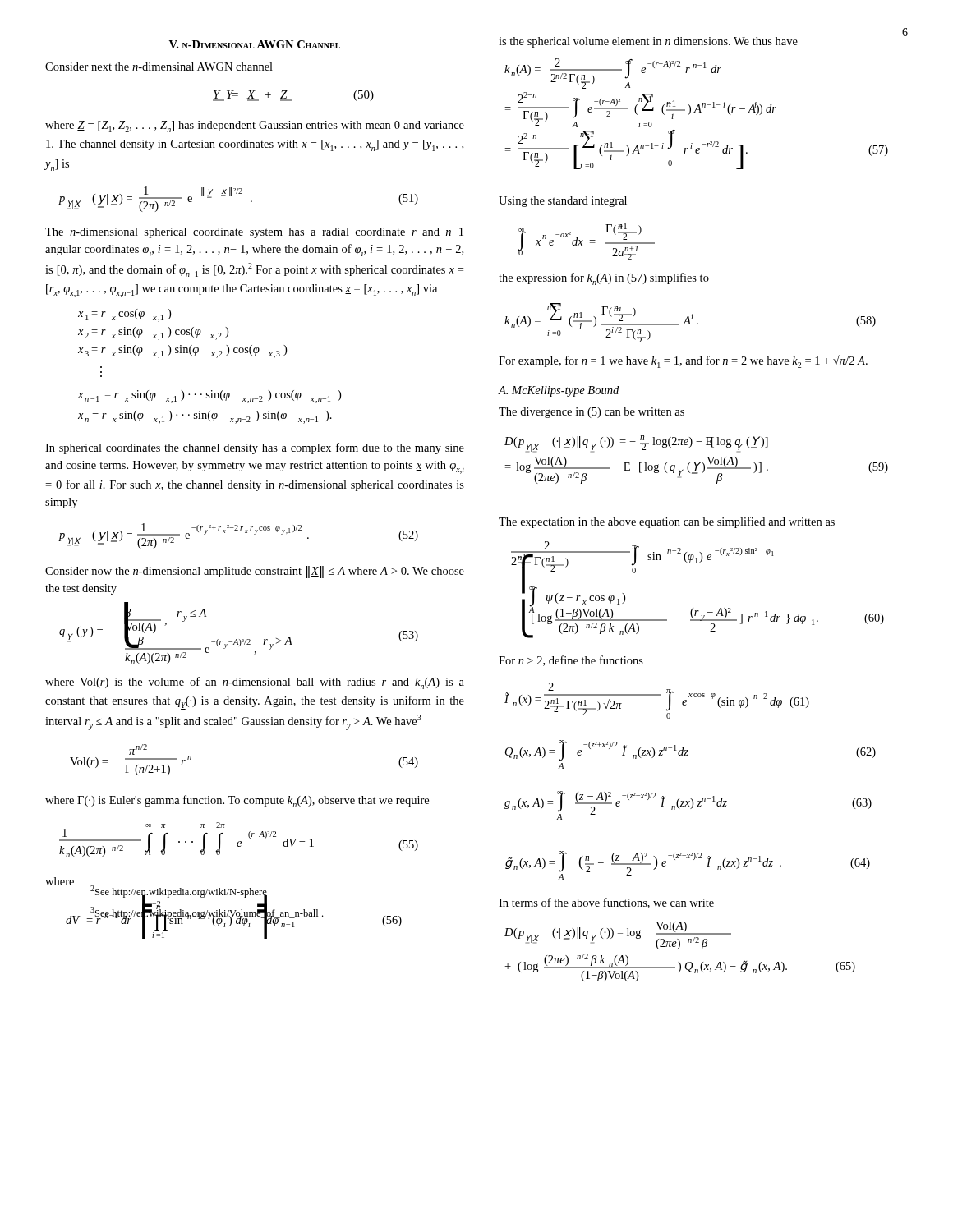Click the formula that begins "∫ ∞ 0 x n e −ax² dx"
The image size is (953, 1232).
pyautogui.click(x=586, y=241)
